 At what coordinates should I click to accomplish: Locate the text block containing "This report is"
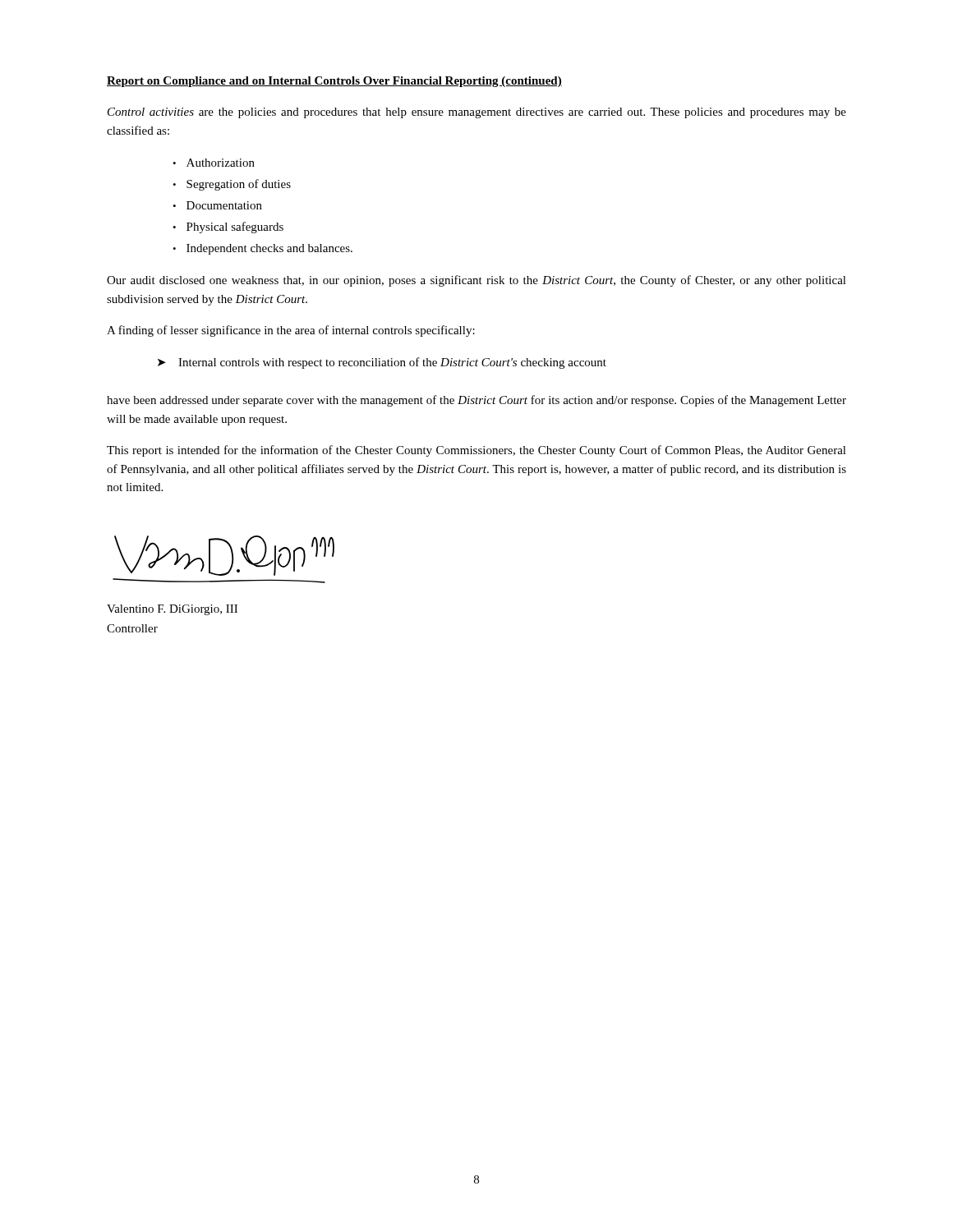476,469
